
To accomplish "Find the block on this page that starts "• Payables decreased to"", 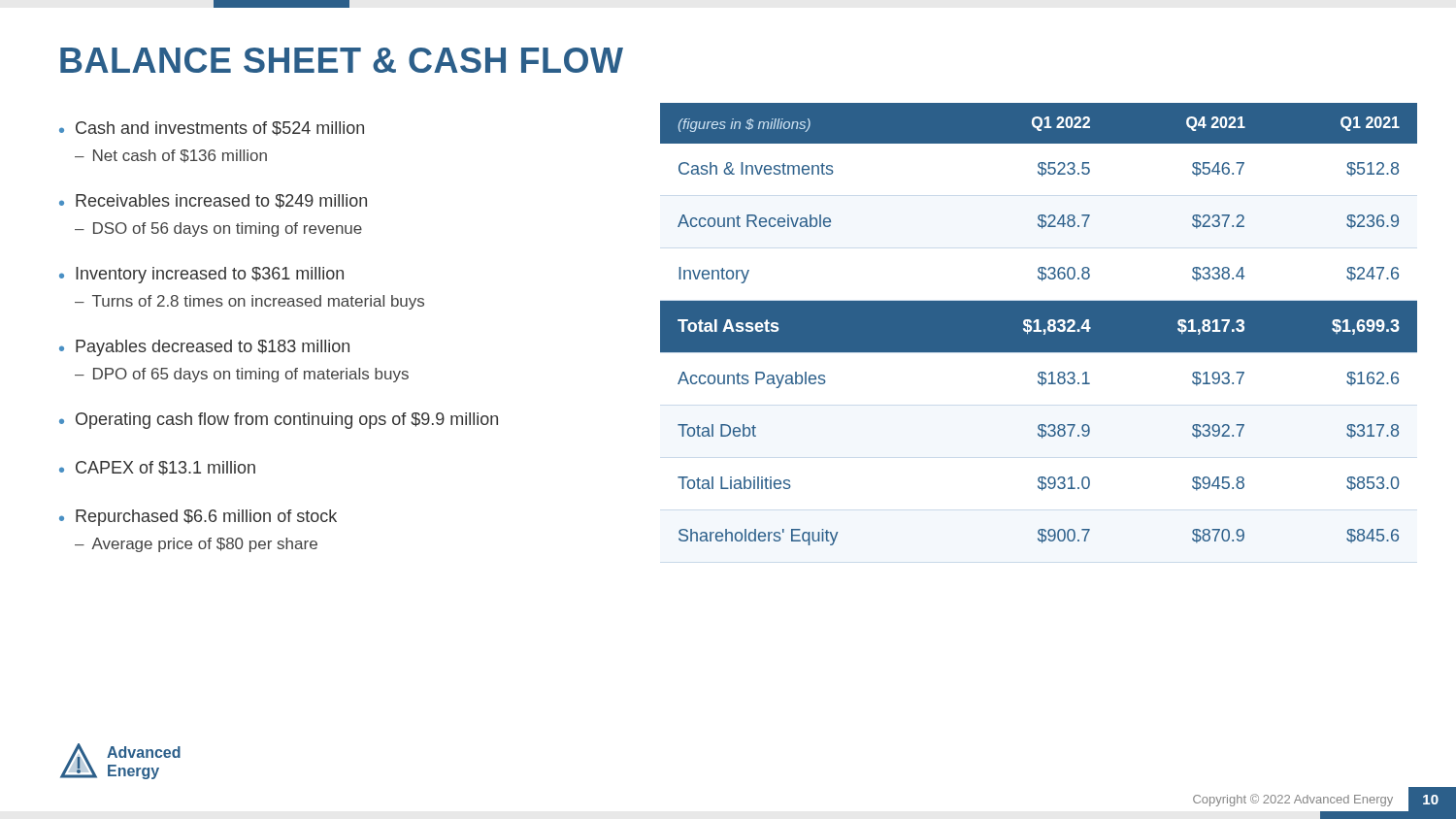I will coord(234,360).
